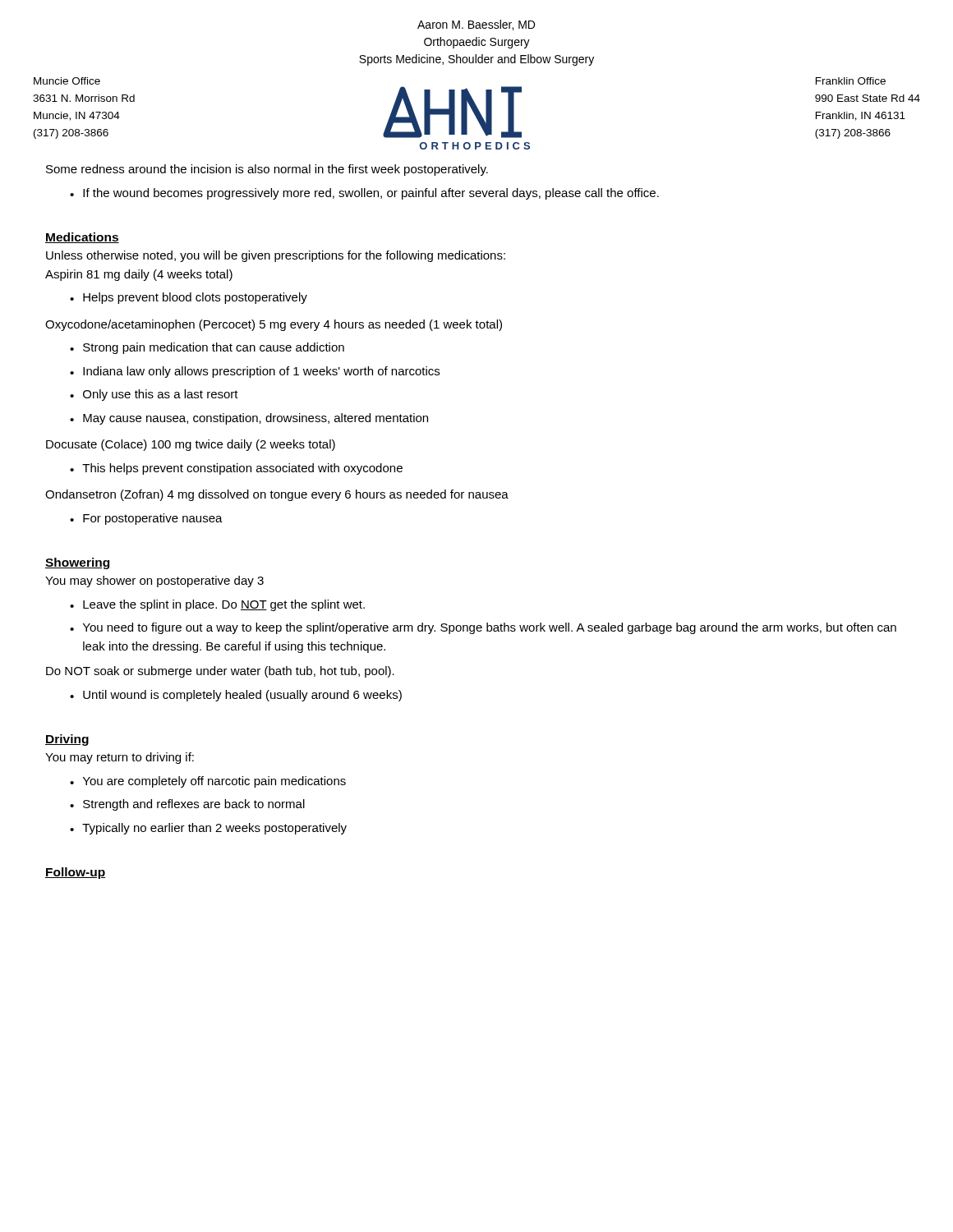Click on the list item containing "• Until wound is completely healed (usually around"
Screen dimensions: 1232x953
coord(236,695)
